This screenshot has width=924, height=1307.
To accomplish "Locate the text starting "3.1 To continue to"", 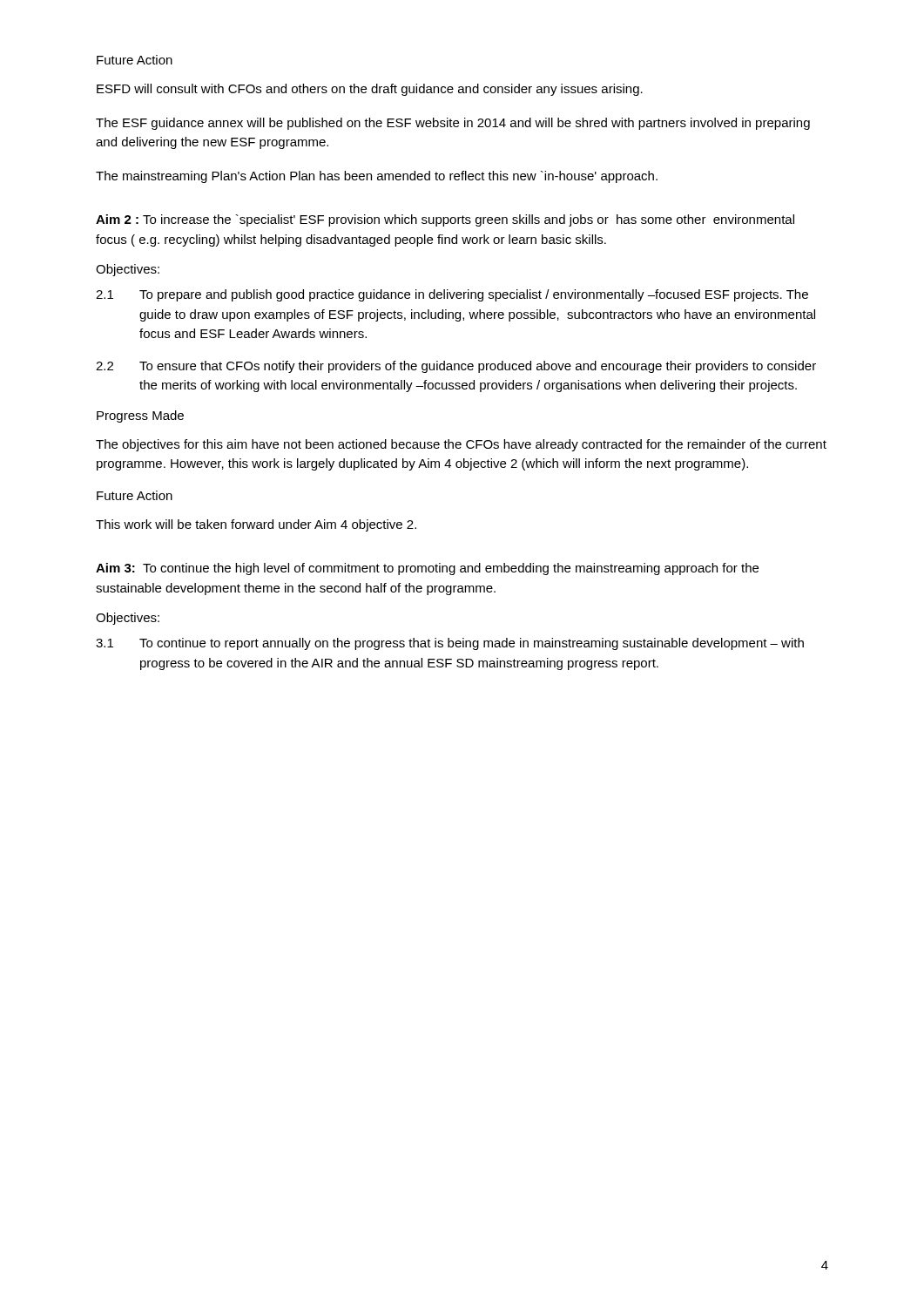I will [462, 653].
